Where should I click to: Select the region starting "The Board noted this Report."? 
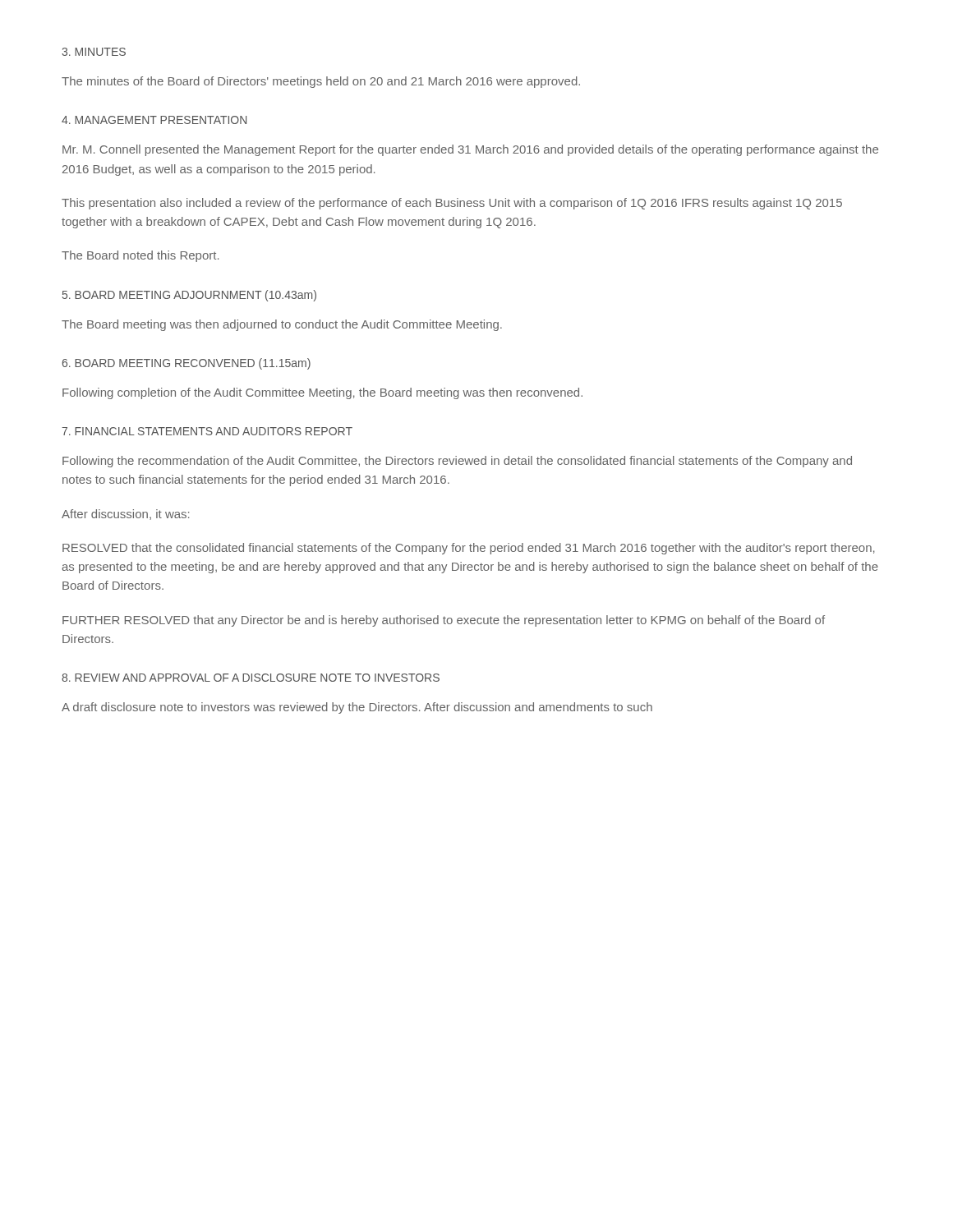(x=141, y=255)
